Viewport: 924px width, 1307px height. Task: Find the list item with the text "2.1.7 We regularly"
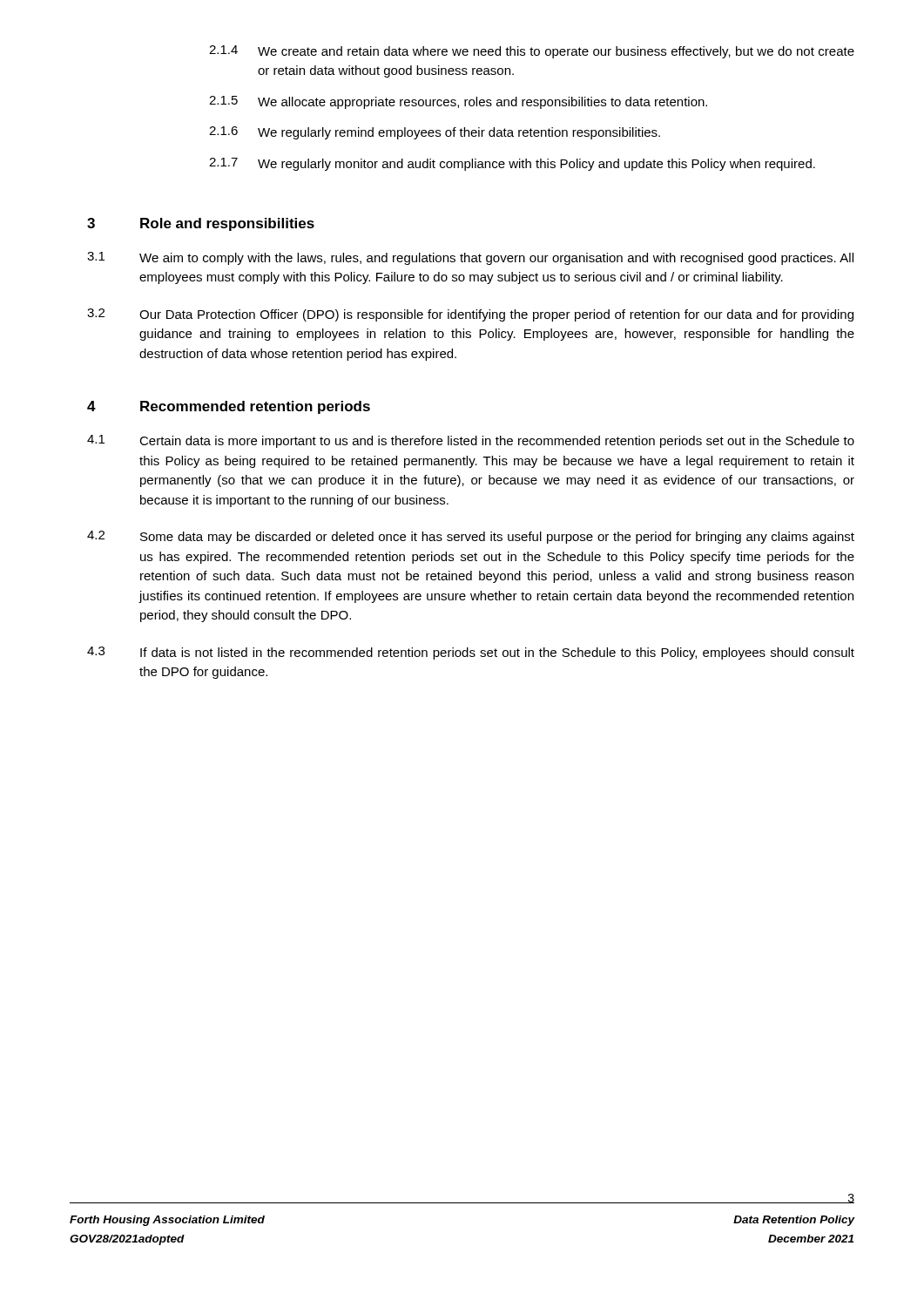tap(532, 164)
